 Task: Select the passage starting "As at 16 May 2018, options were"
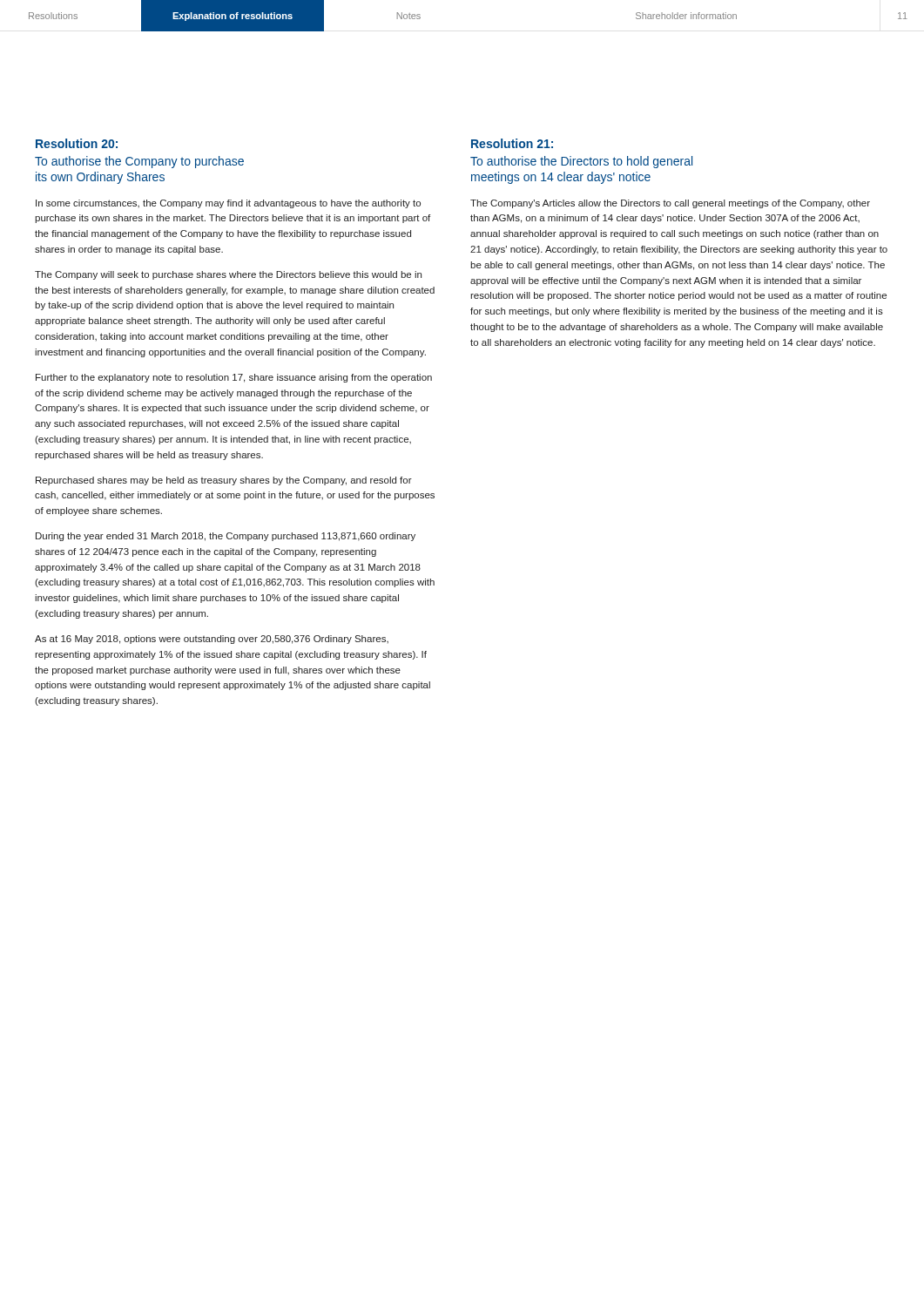coord(233,670)
